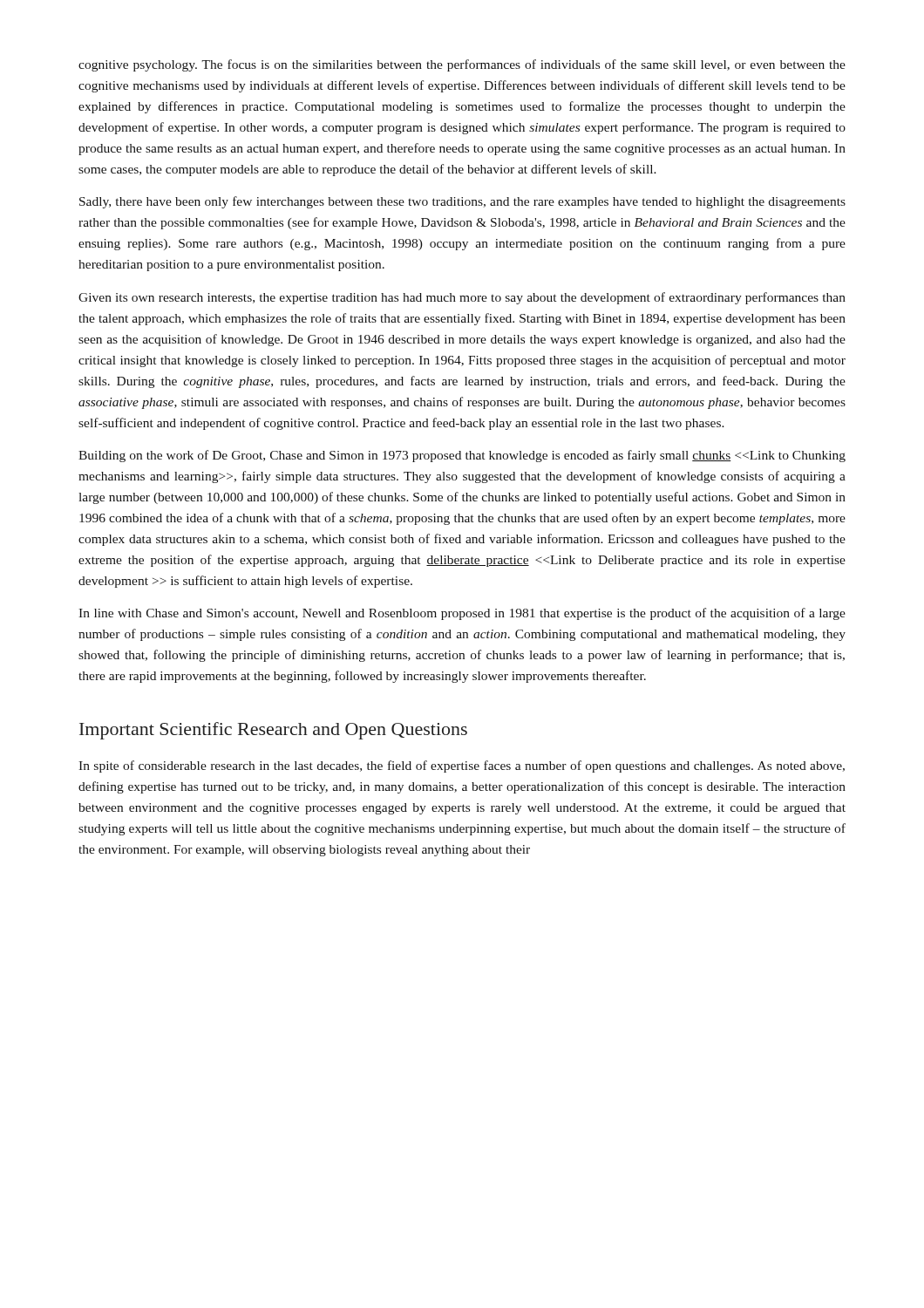This screenshot has height=1308, width=924.
Task: Select the block starting "Sadly, there have"
Action: pos(462,233)
